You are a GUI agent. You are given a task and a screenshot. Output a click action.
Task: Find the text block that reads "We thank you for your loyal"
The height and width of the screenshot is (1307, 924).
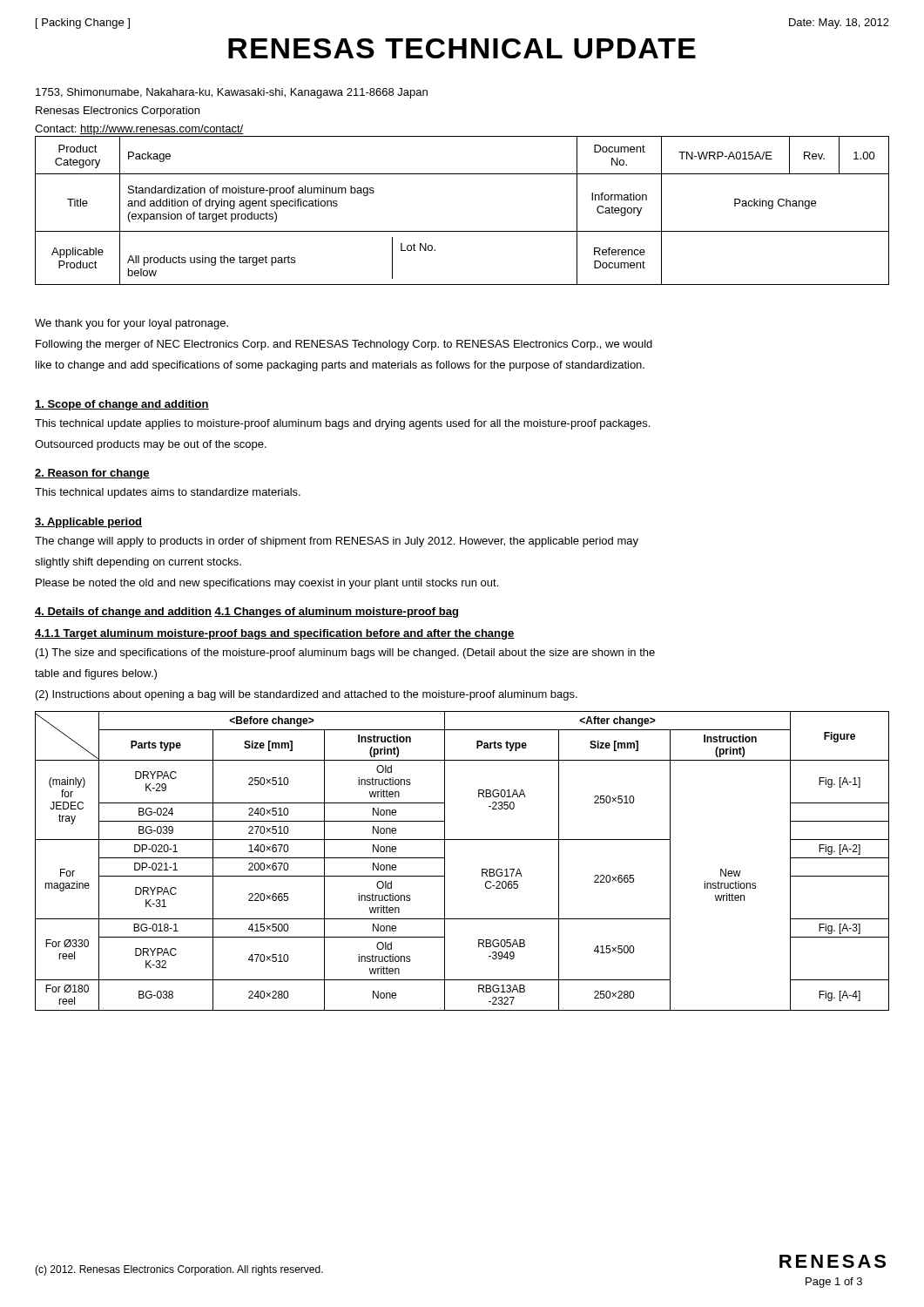(132, 323)
